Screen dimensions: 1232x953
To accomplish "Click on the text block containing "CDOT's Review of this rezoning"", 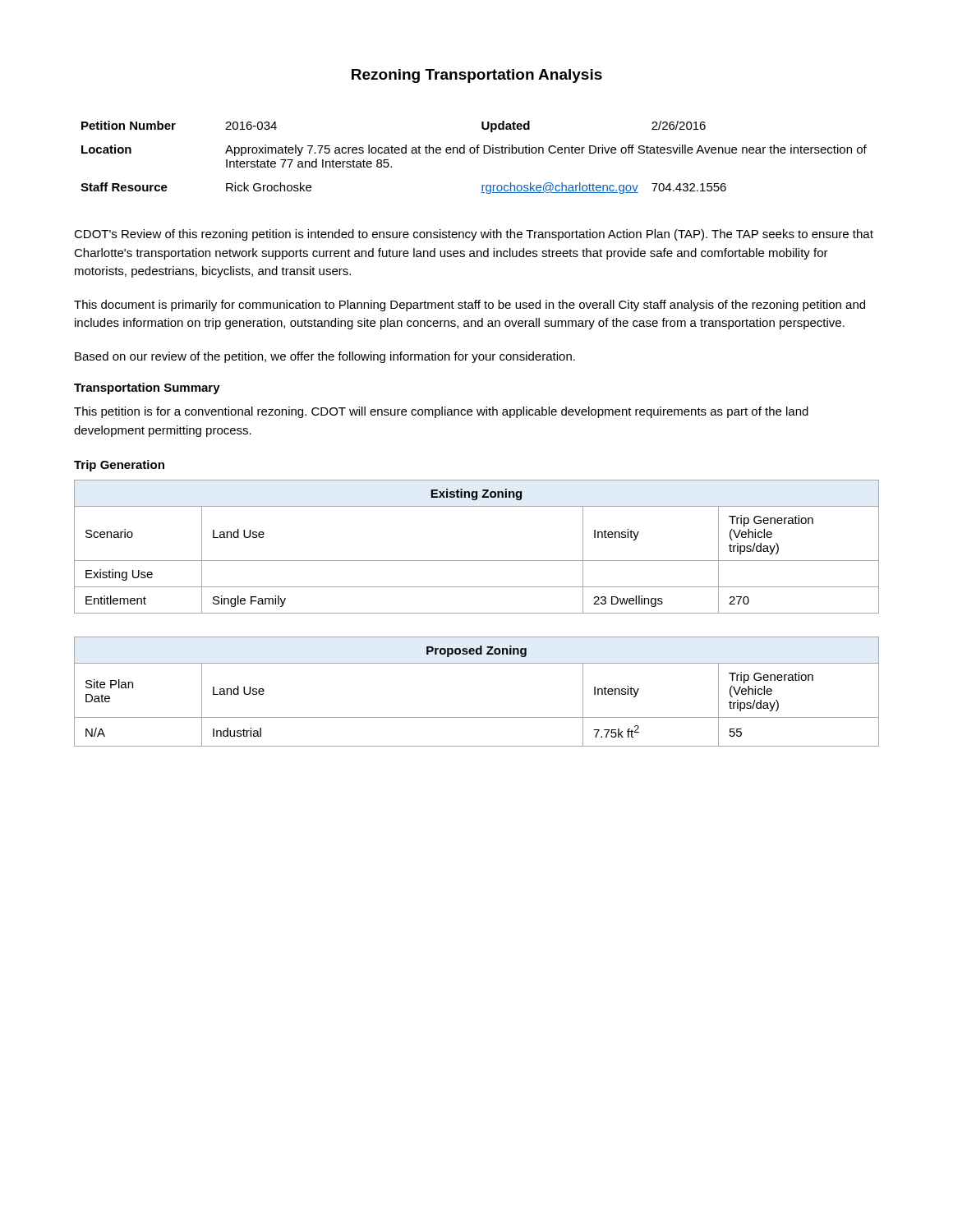I will (x=474, y=252).
